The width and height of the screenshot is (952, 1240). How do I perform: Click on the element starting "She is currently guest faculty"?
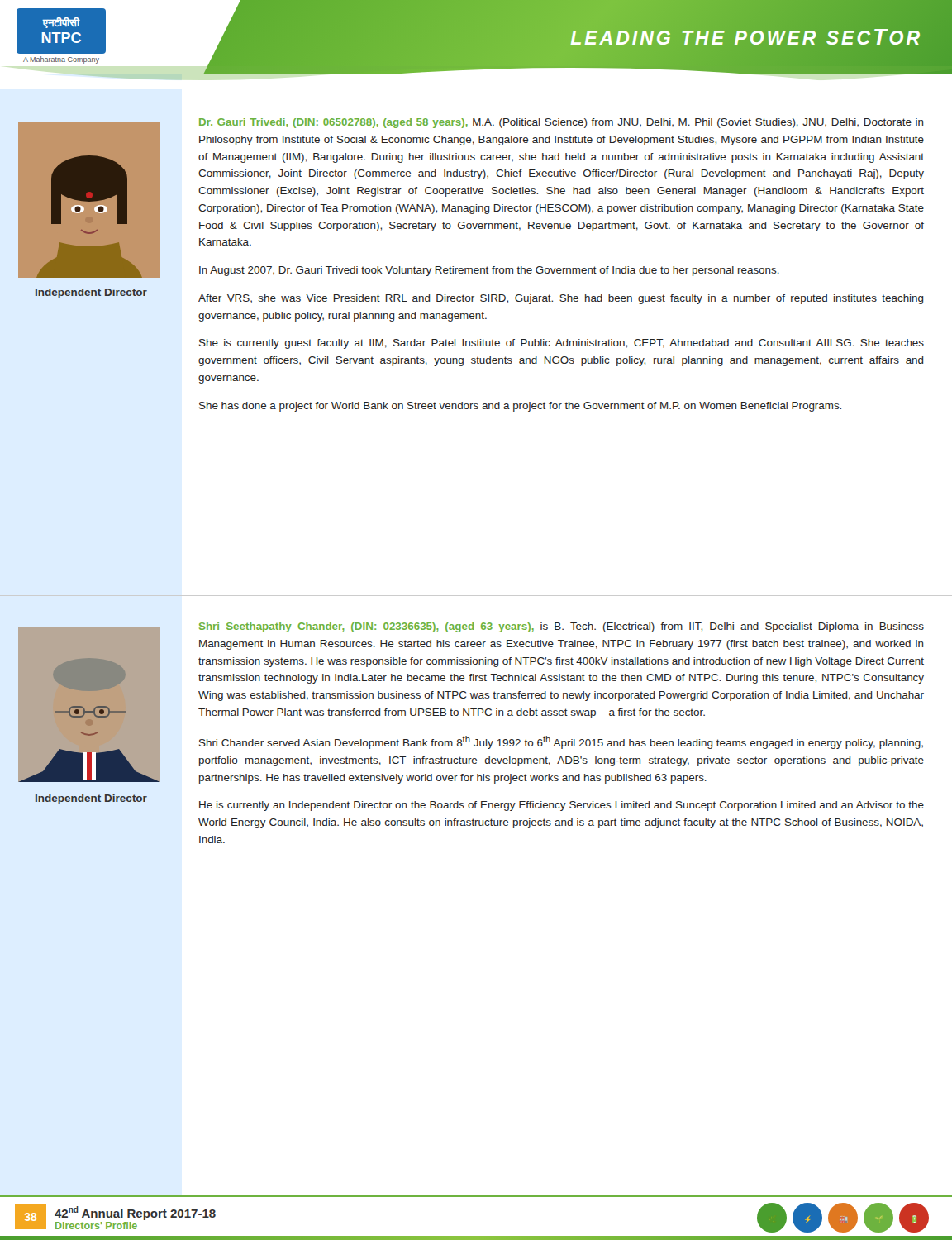[561, 360]
